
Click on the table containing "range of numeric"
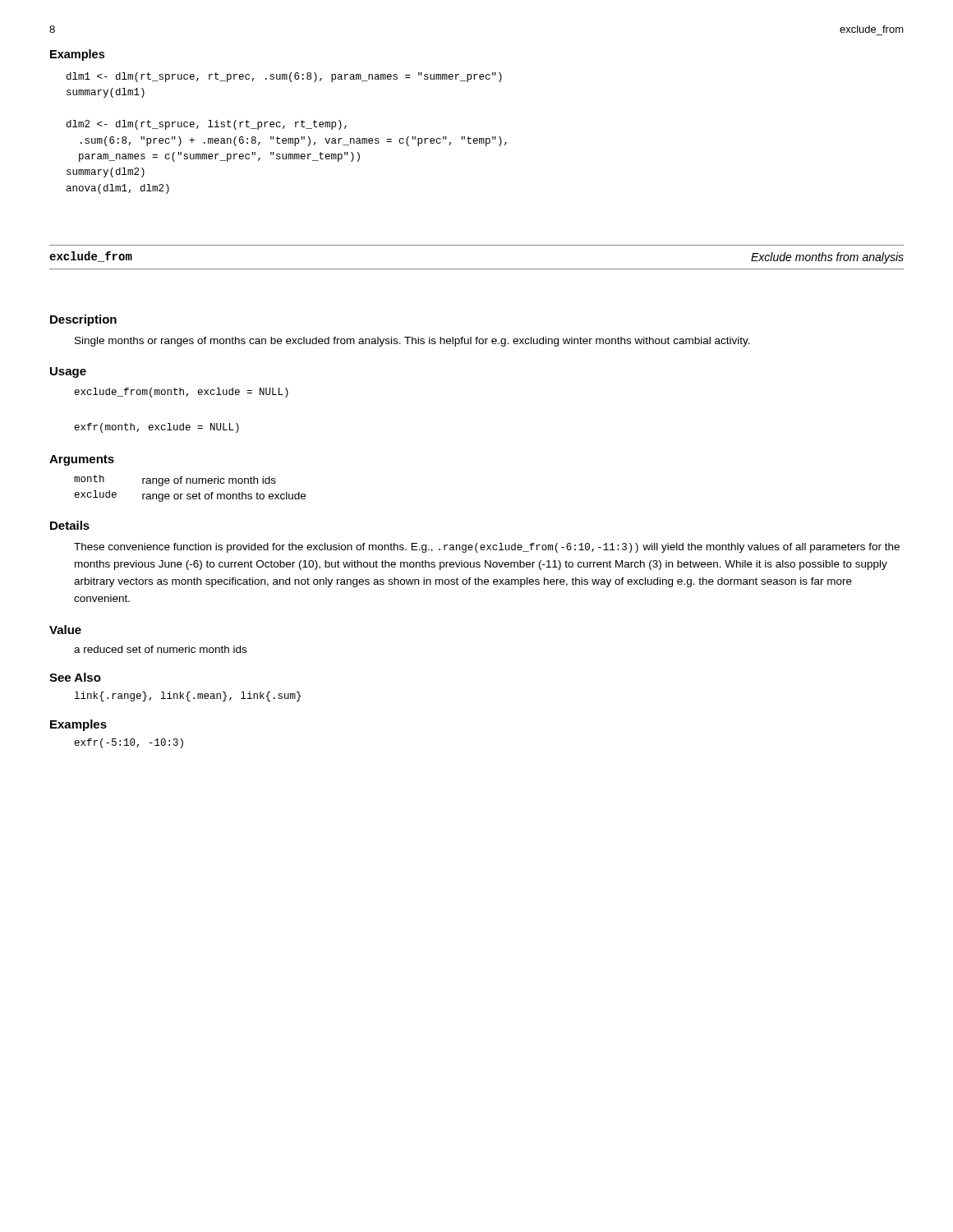(x=476, y=488)
